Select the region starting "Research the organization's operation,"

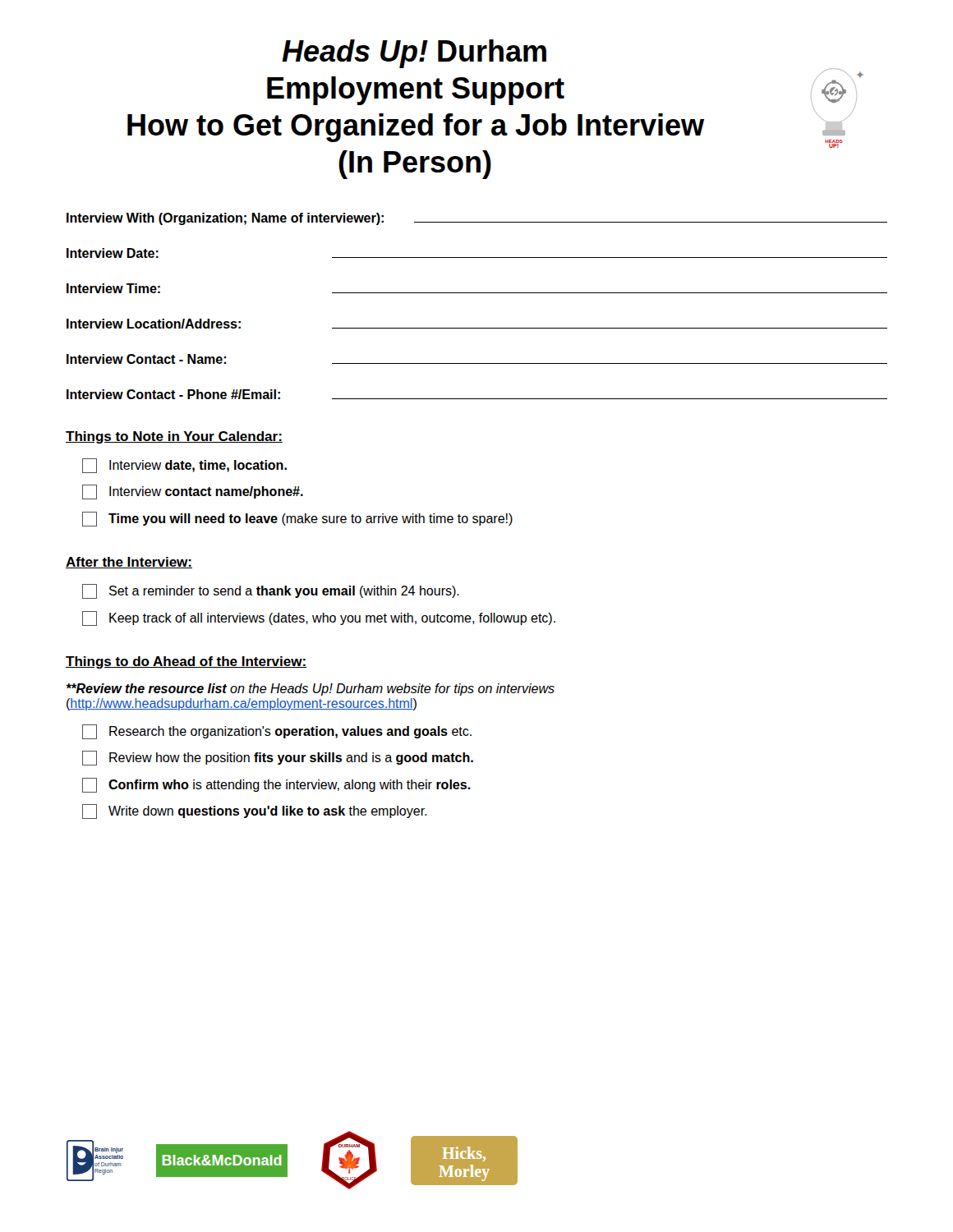click(277, 732)
